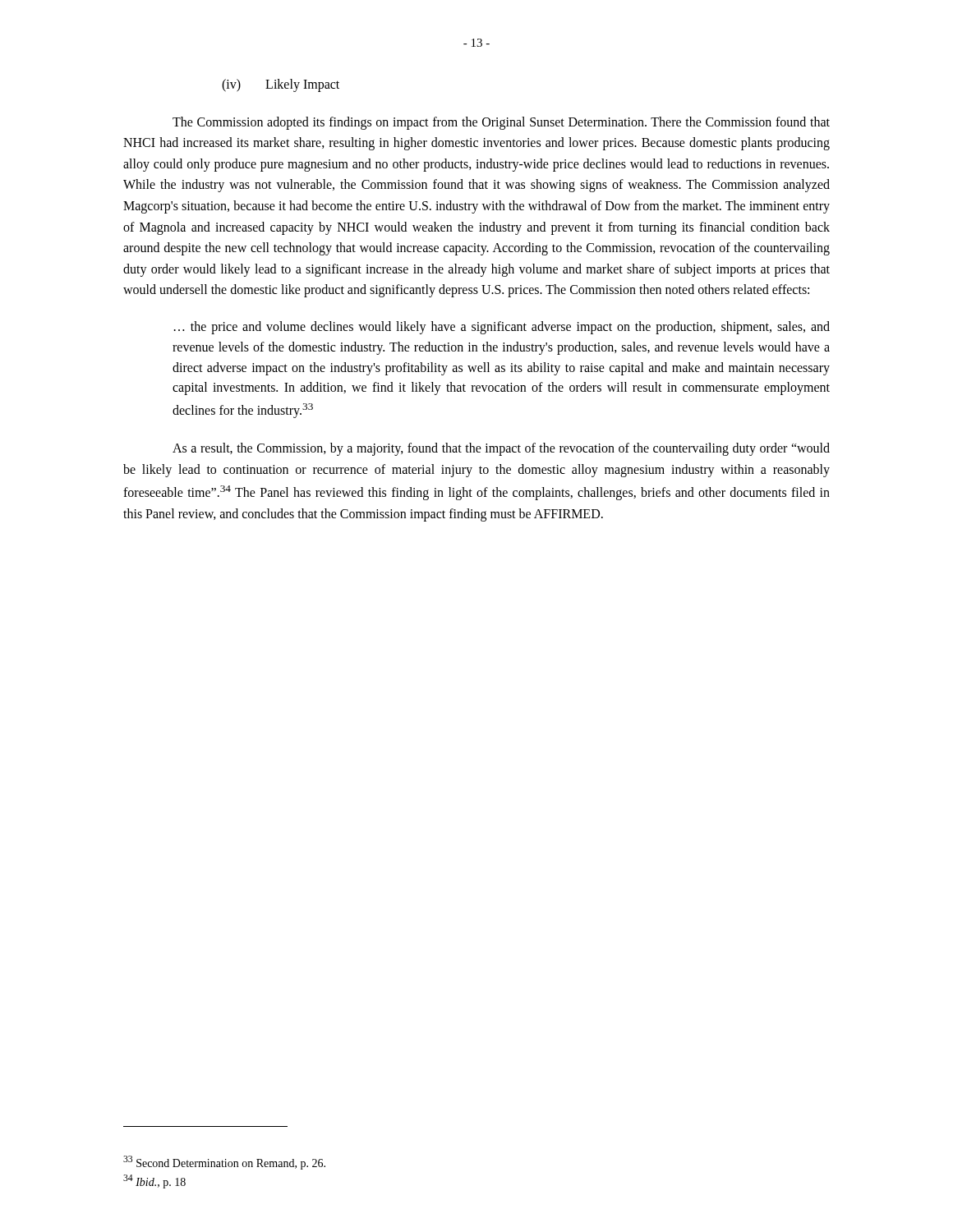Navigate to the region starting "34 Ibid., p. 18"
This screenshot has height=1232, width=953.
(154, 1181)
